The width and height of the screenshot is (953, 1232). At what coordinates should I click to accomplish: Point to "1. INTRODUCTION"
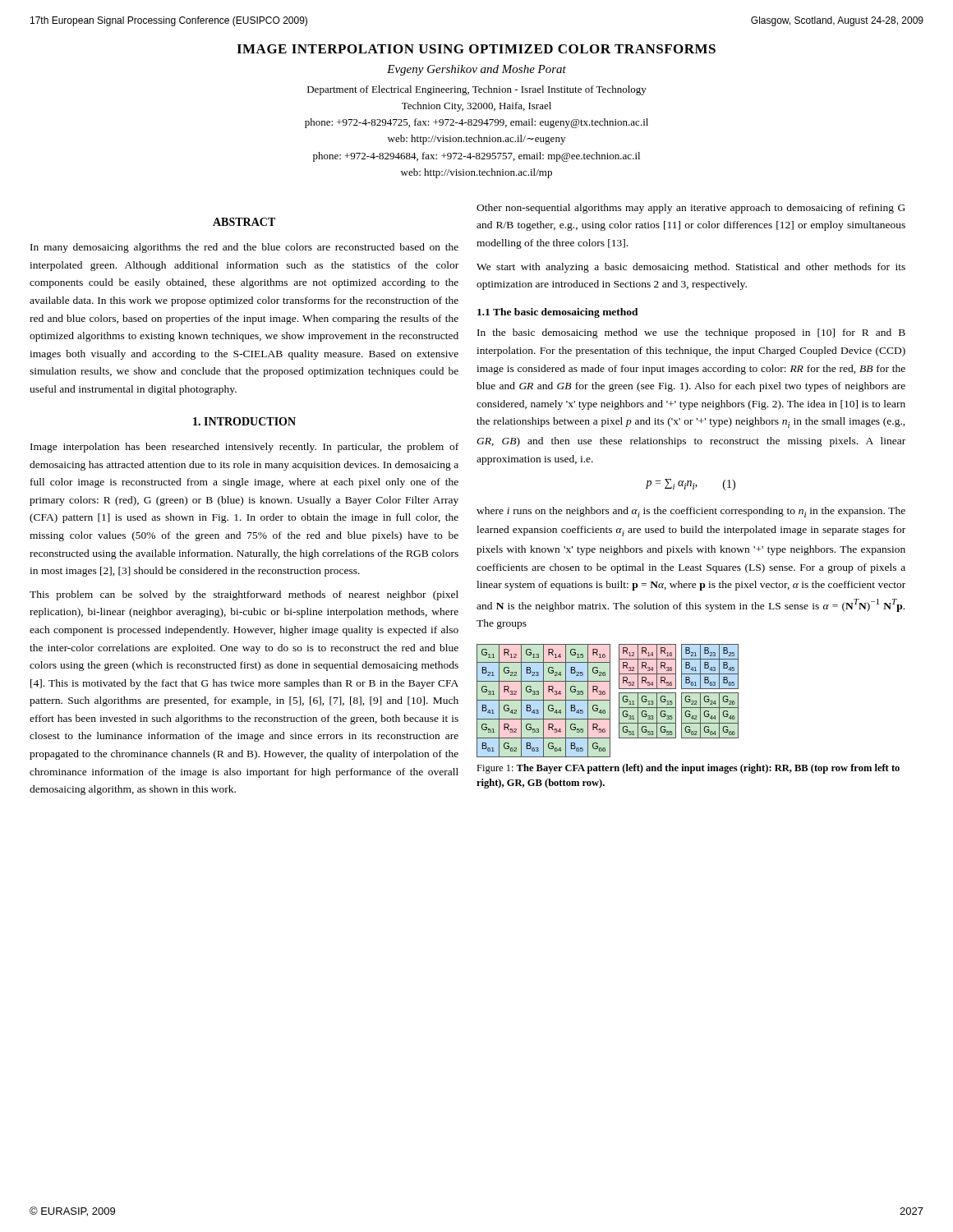coord(244,421)
